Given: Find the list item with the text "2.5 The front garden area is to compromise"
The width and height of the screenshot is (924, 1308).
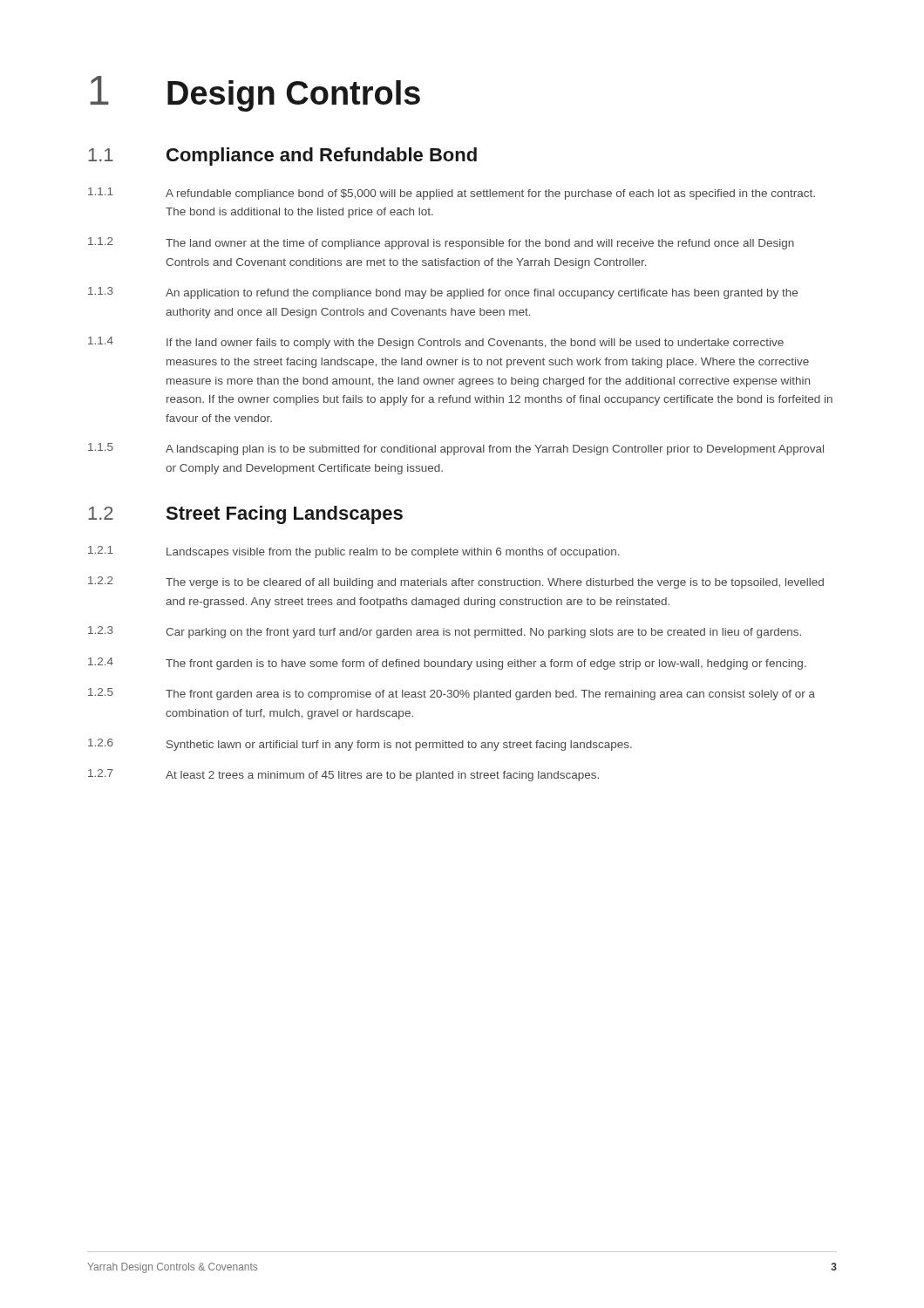Looking at the screenshot, I should click(x=462, y=704).
